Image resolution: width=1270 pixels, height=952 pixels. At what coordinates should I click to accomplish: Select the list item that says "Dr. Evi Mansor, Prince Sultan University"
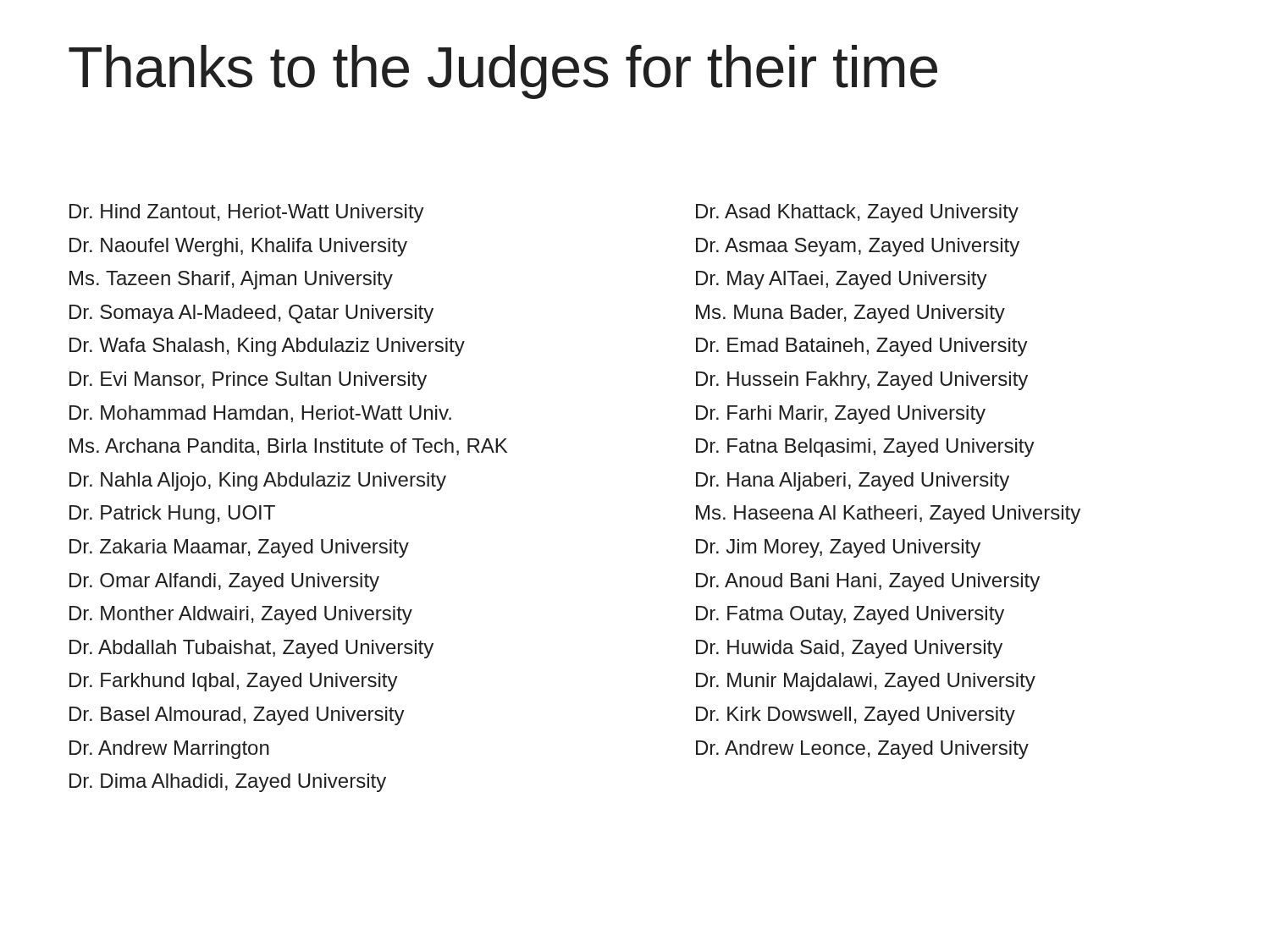point(364,379)
